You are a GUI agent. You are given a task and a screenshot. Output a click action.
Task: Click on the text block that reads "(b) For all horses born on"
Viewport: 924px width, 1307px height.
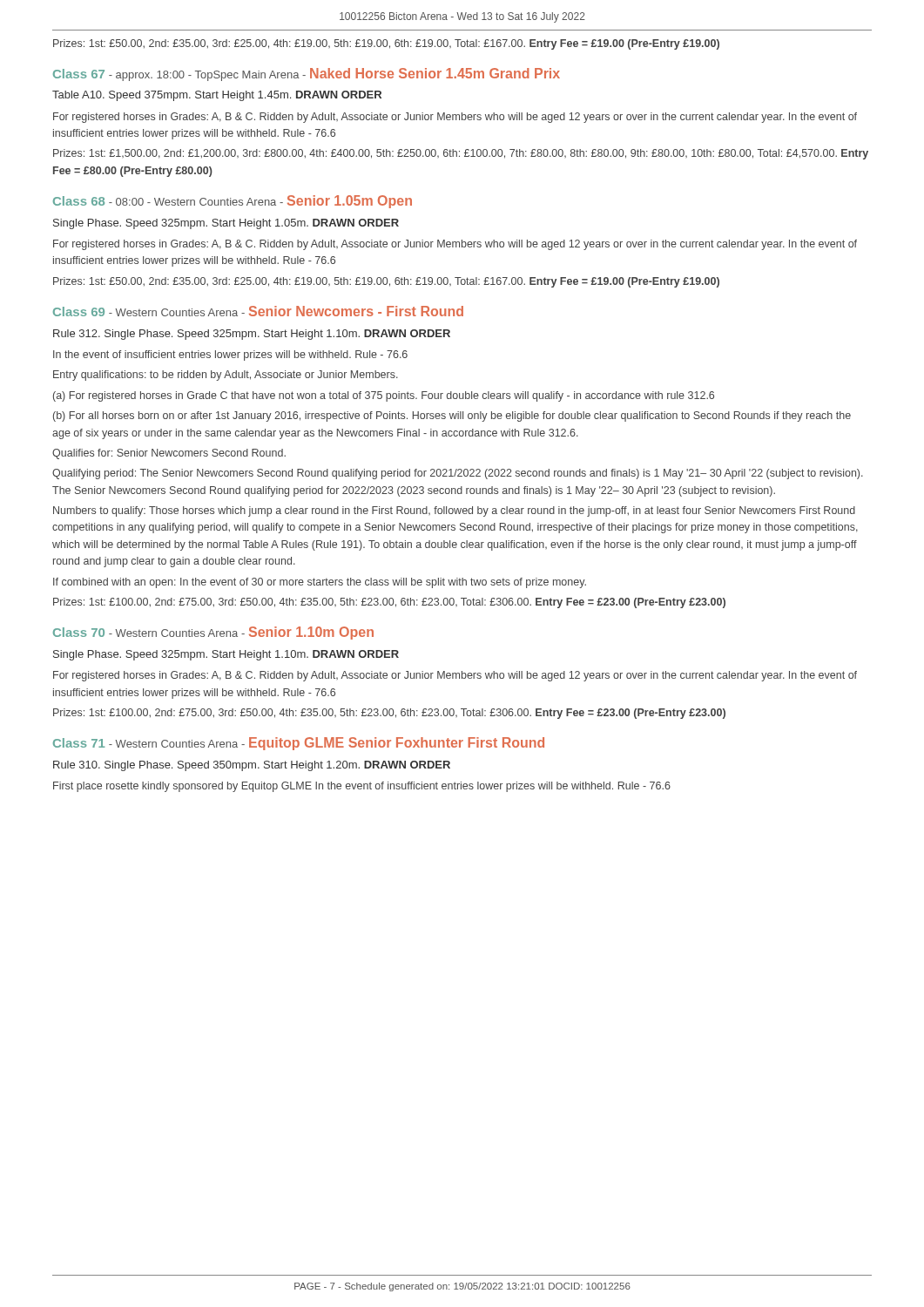(452, 424)
